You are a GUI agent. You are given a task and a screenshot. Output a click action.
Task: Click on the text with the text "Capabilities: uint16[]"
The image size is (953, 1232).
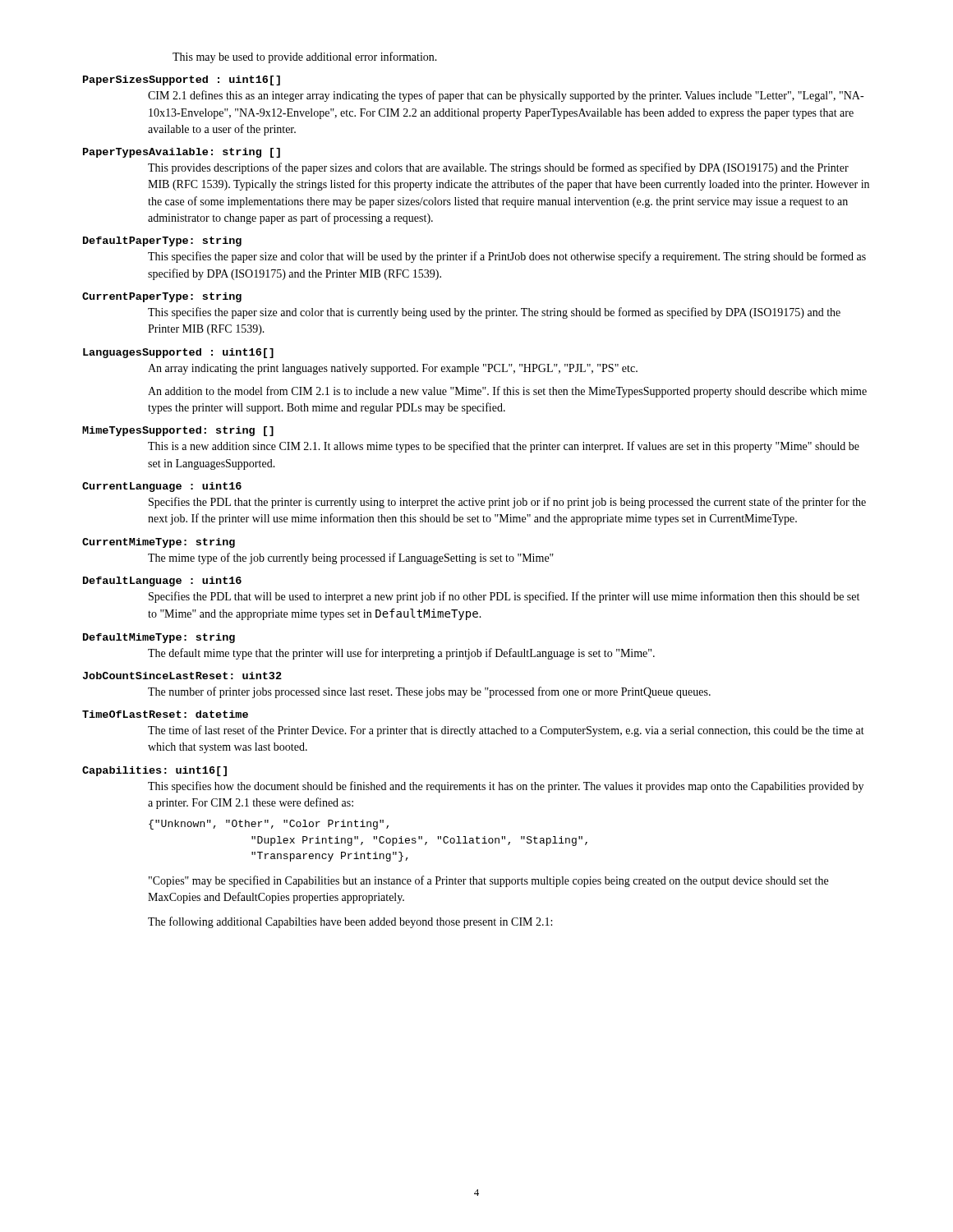pos(155,771)
